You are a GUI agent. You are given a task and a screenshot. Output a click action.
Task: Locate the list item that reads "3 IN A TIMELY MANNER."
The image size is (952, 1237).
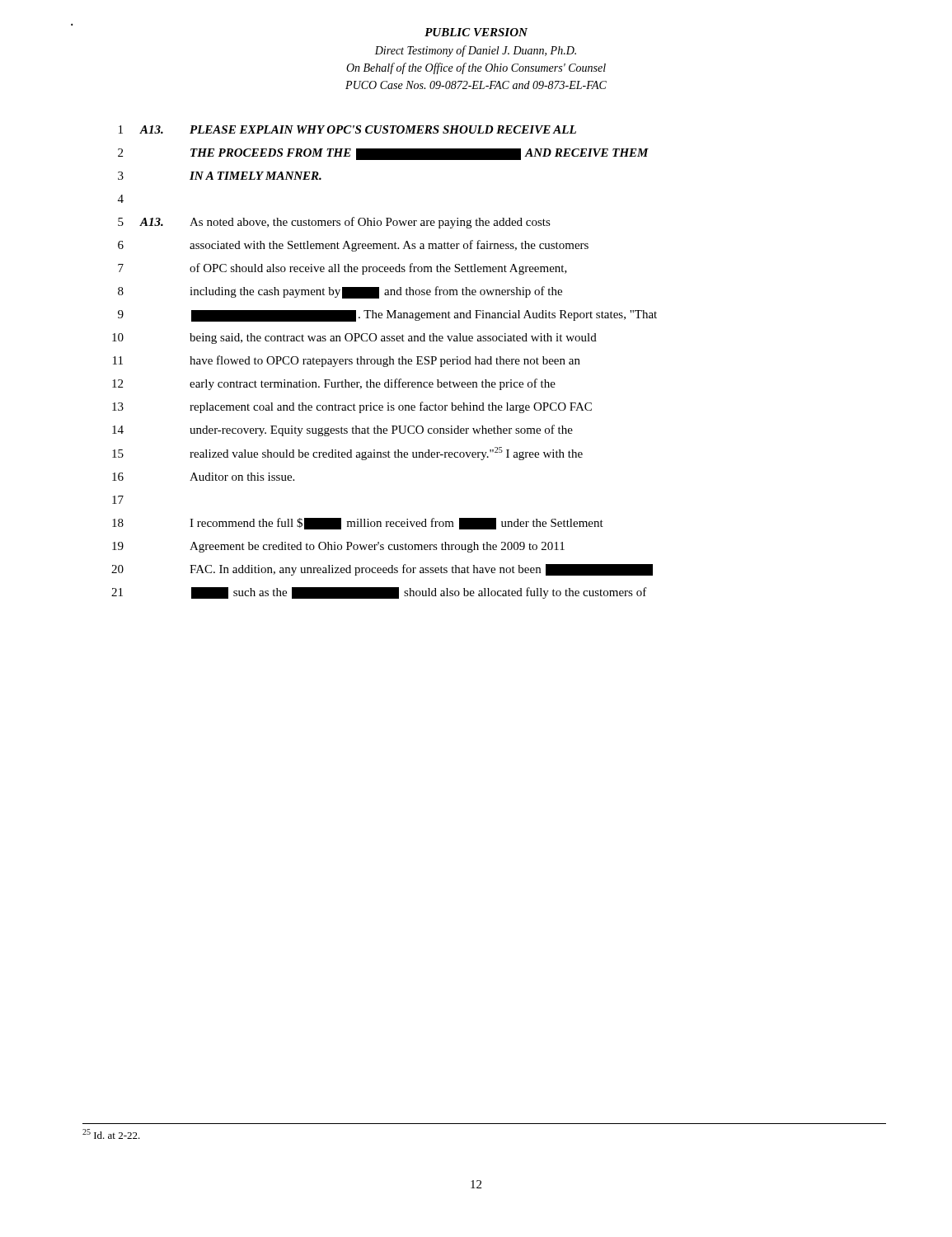220,176
